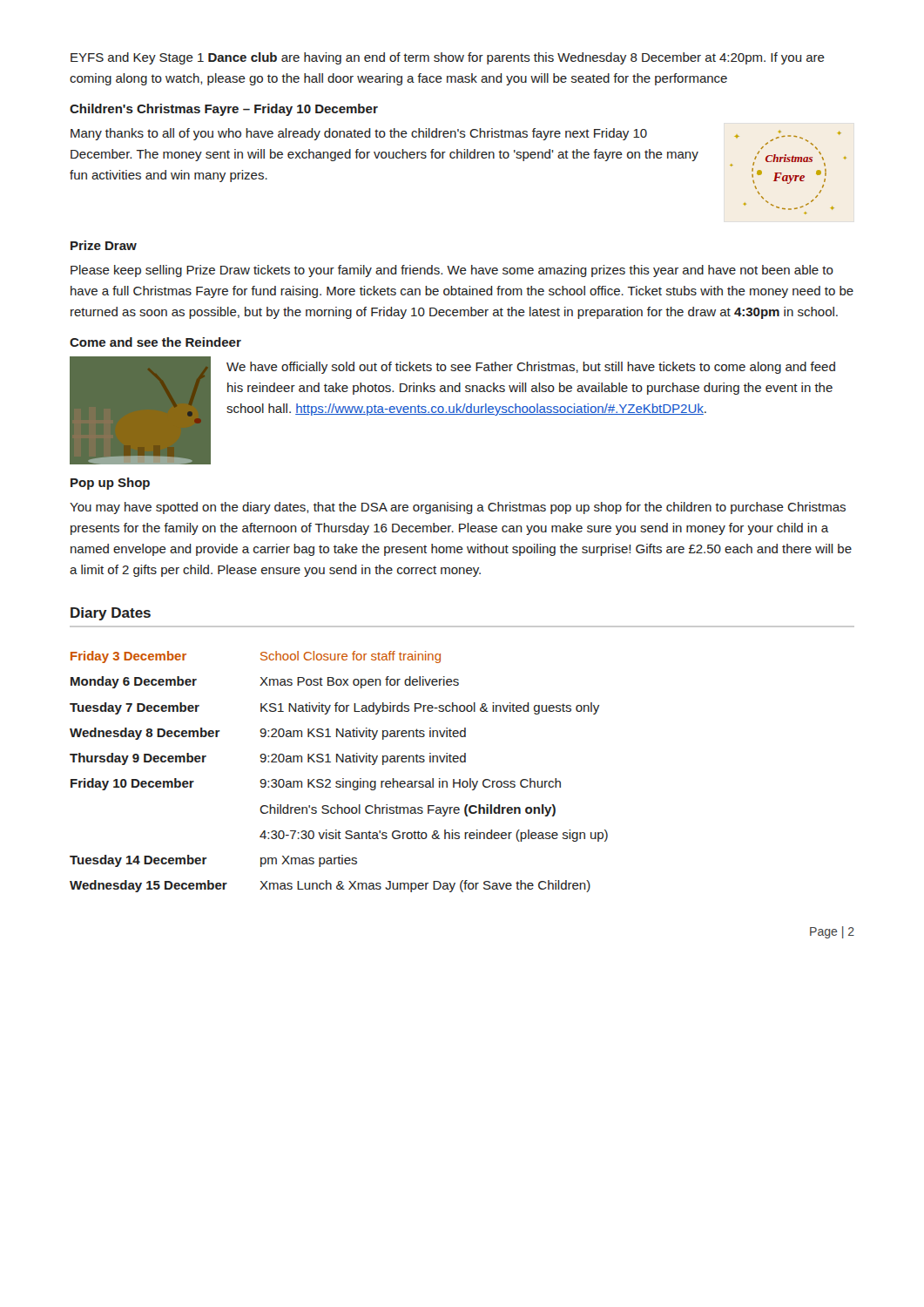Click on the illustration

click(789, 173)
